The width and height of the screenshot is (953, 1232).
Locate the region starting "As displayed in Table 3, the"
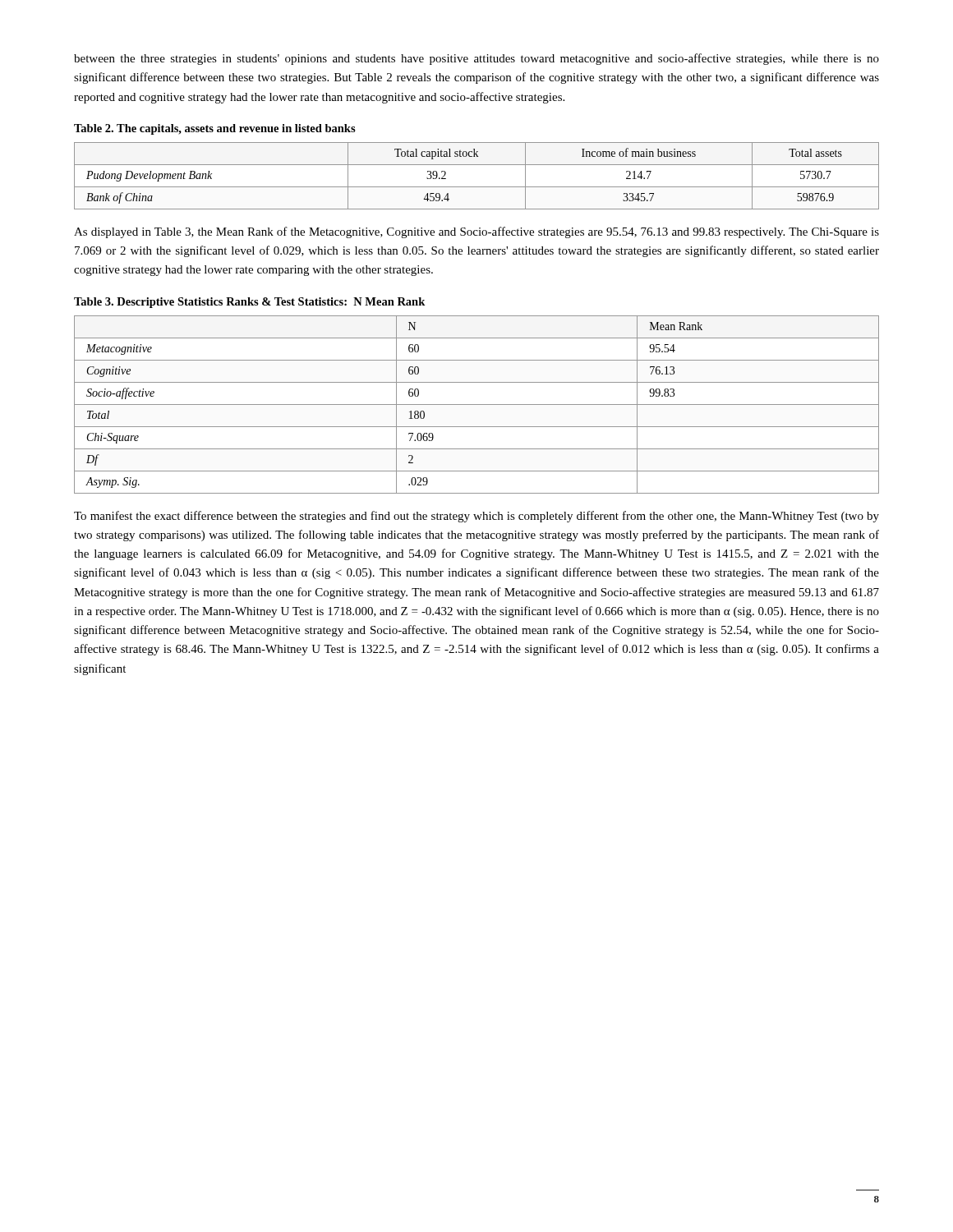pos(476,251)
